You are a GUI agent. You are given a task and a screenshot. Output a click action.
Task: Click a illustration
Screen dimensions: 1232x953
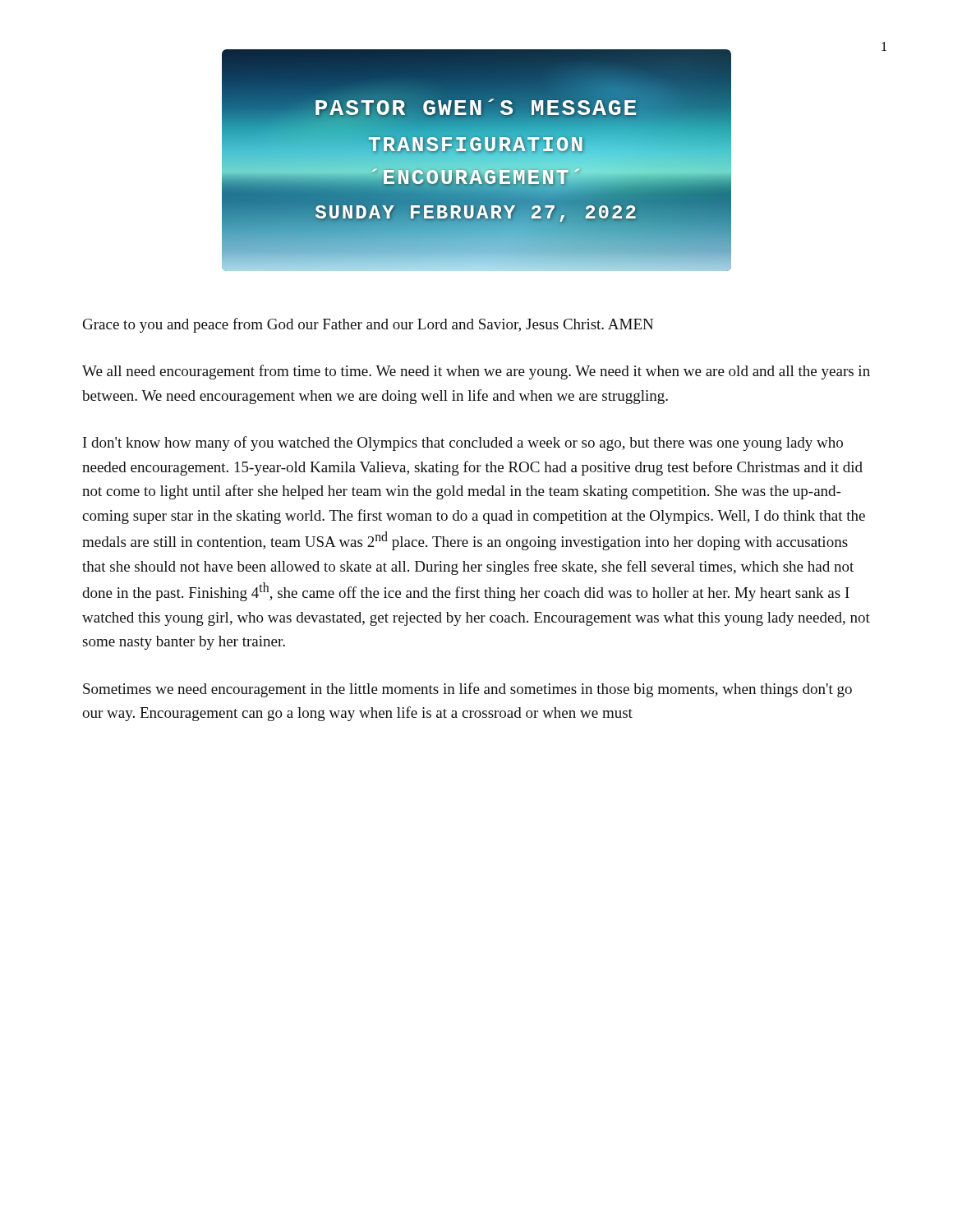(x=476, y=160)
